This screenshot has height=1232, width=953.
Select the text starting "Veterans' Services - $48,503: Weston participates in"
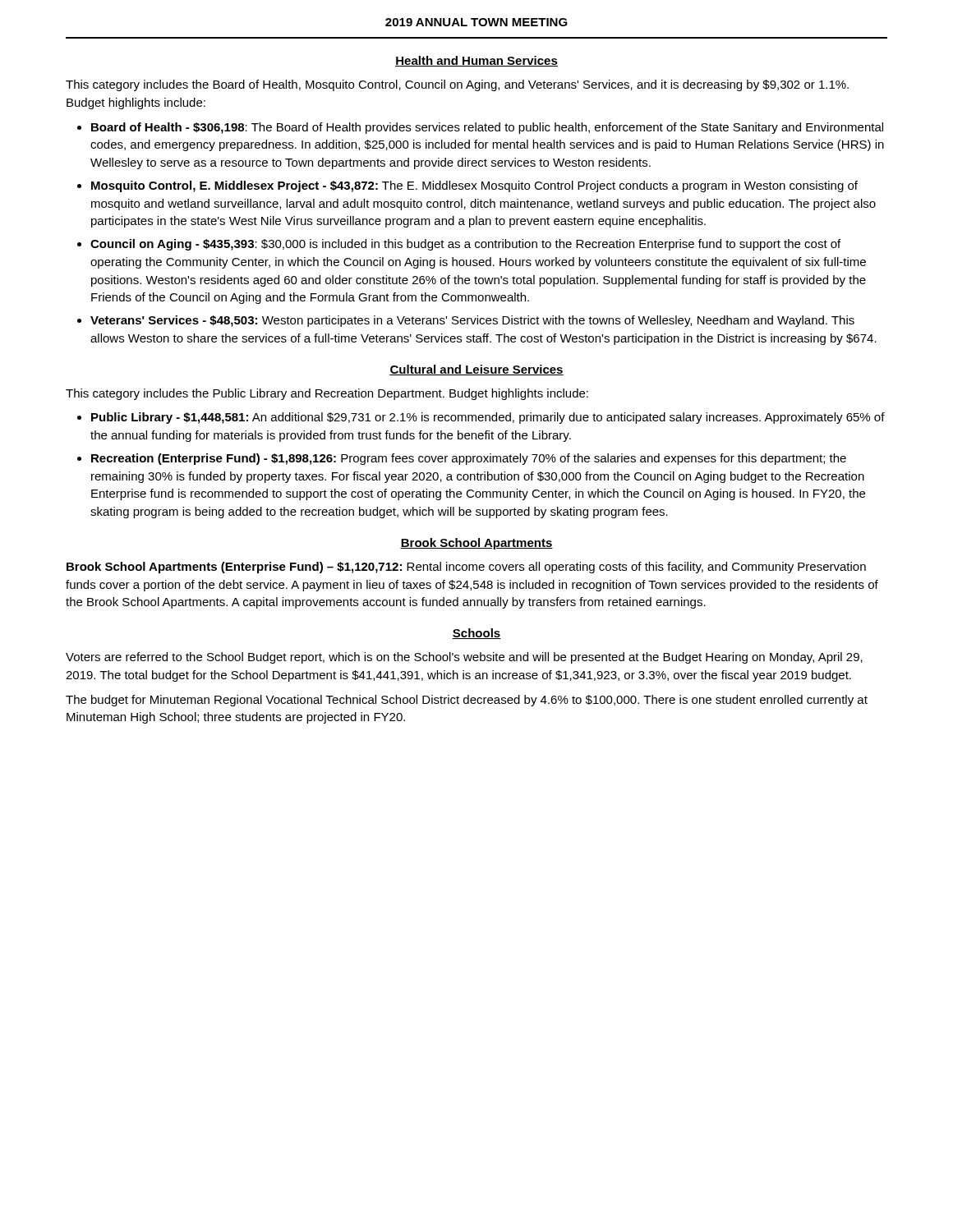[x=484, y=329]
